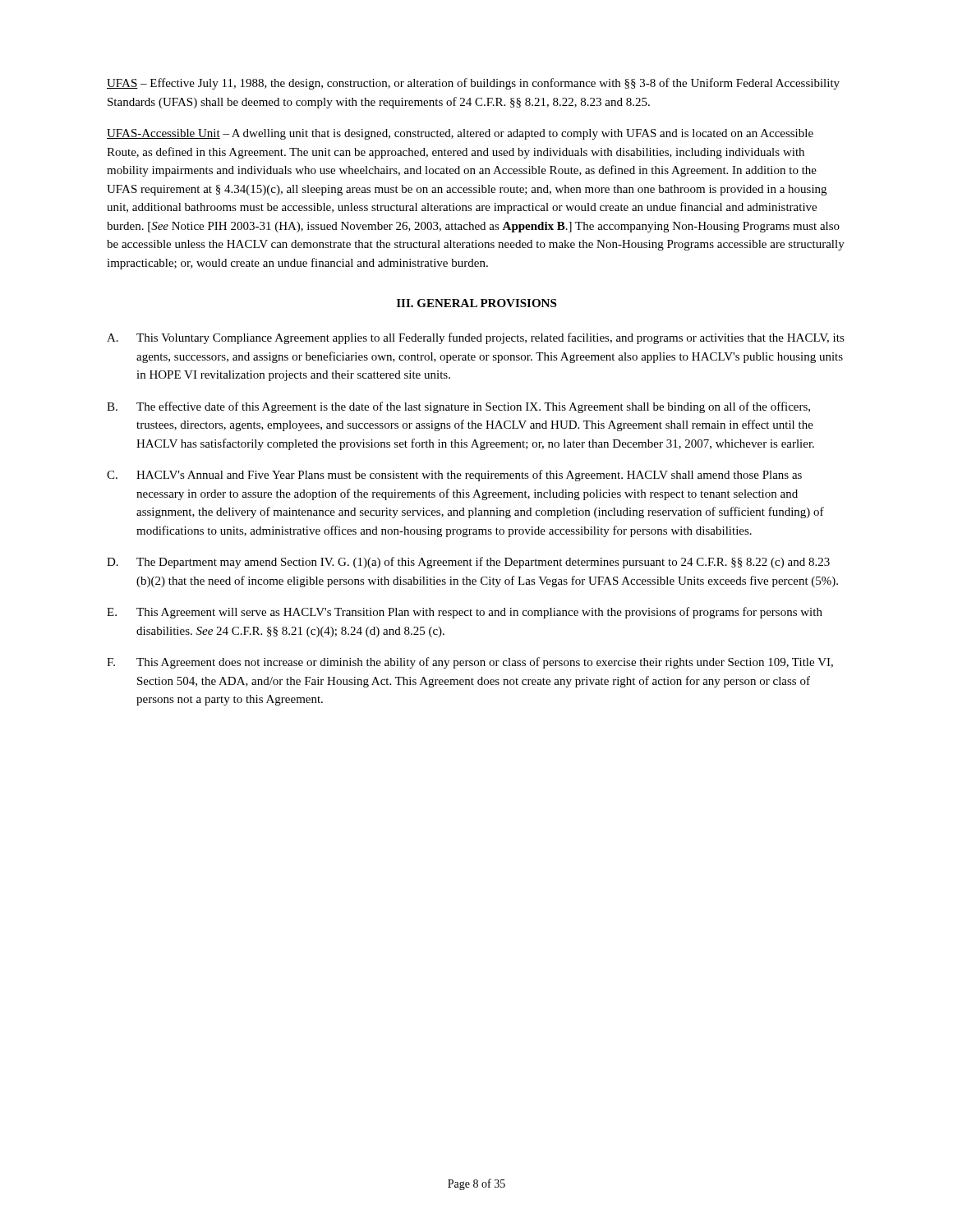Point to the block beginning "B. The effective date of this Agreement"

[476, 425]
